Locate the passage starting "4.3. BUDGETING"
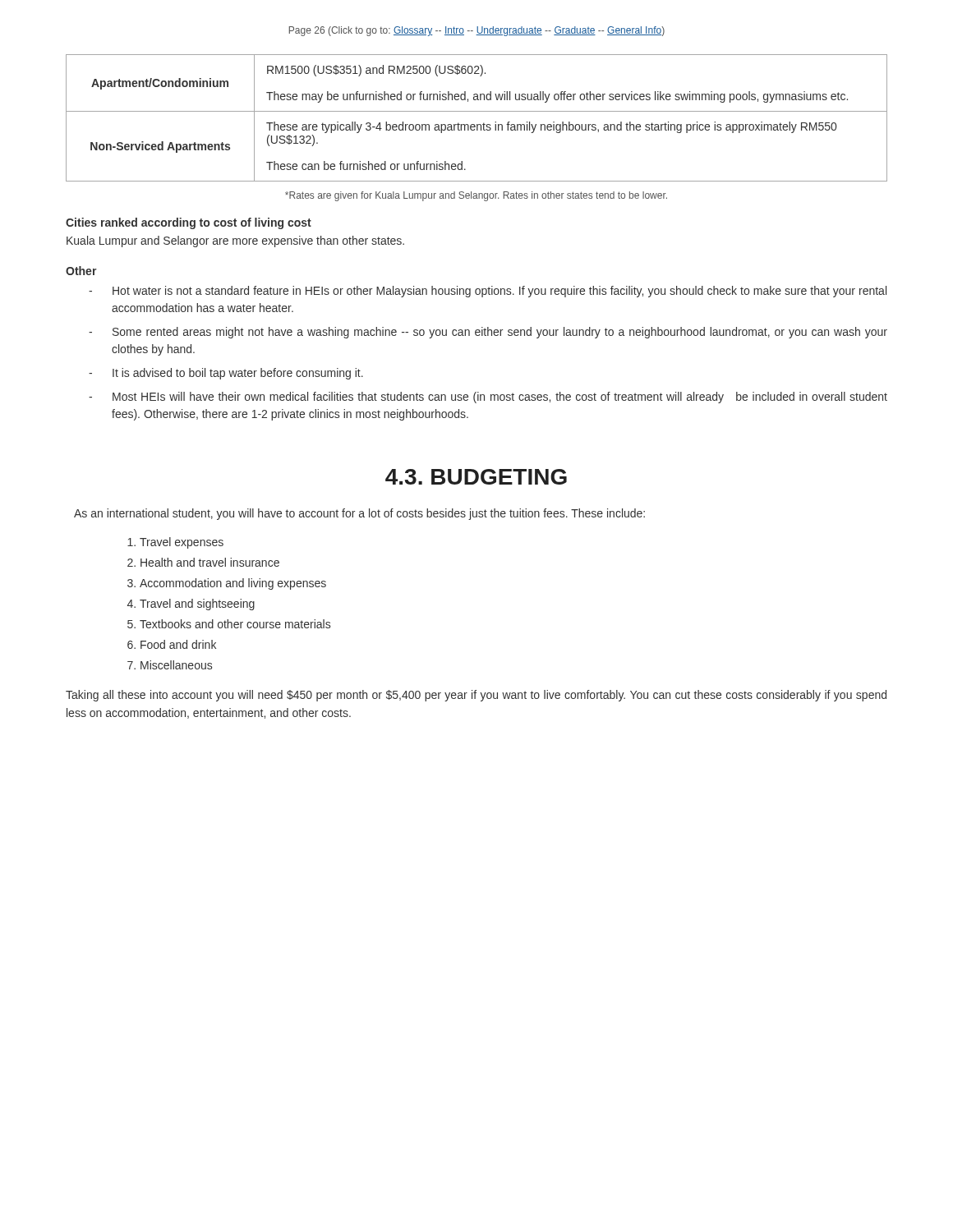 [476, 477]
